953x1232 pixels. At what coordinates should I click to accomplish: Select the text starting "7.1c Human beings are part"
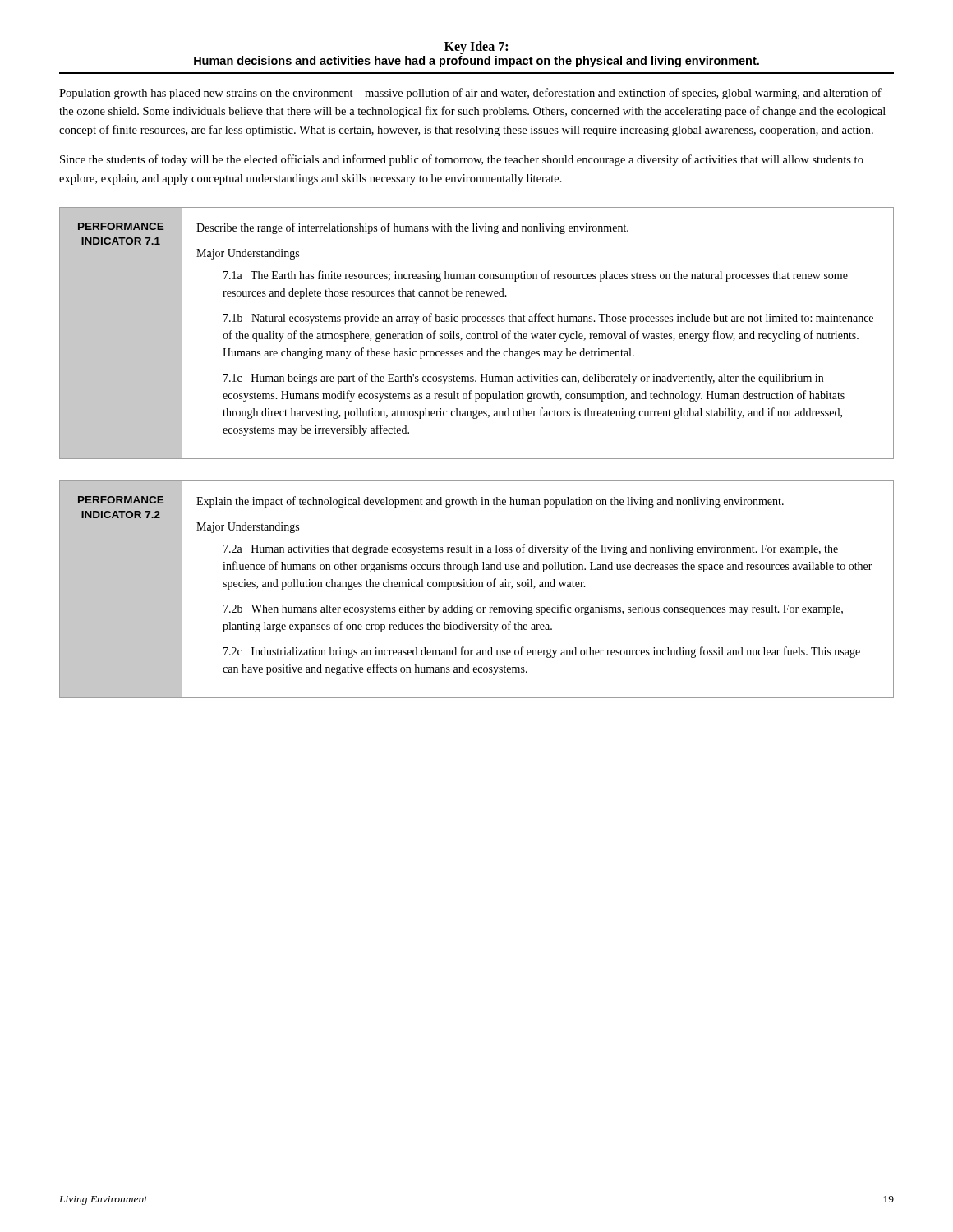(534, 404)
